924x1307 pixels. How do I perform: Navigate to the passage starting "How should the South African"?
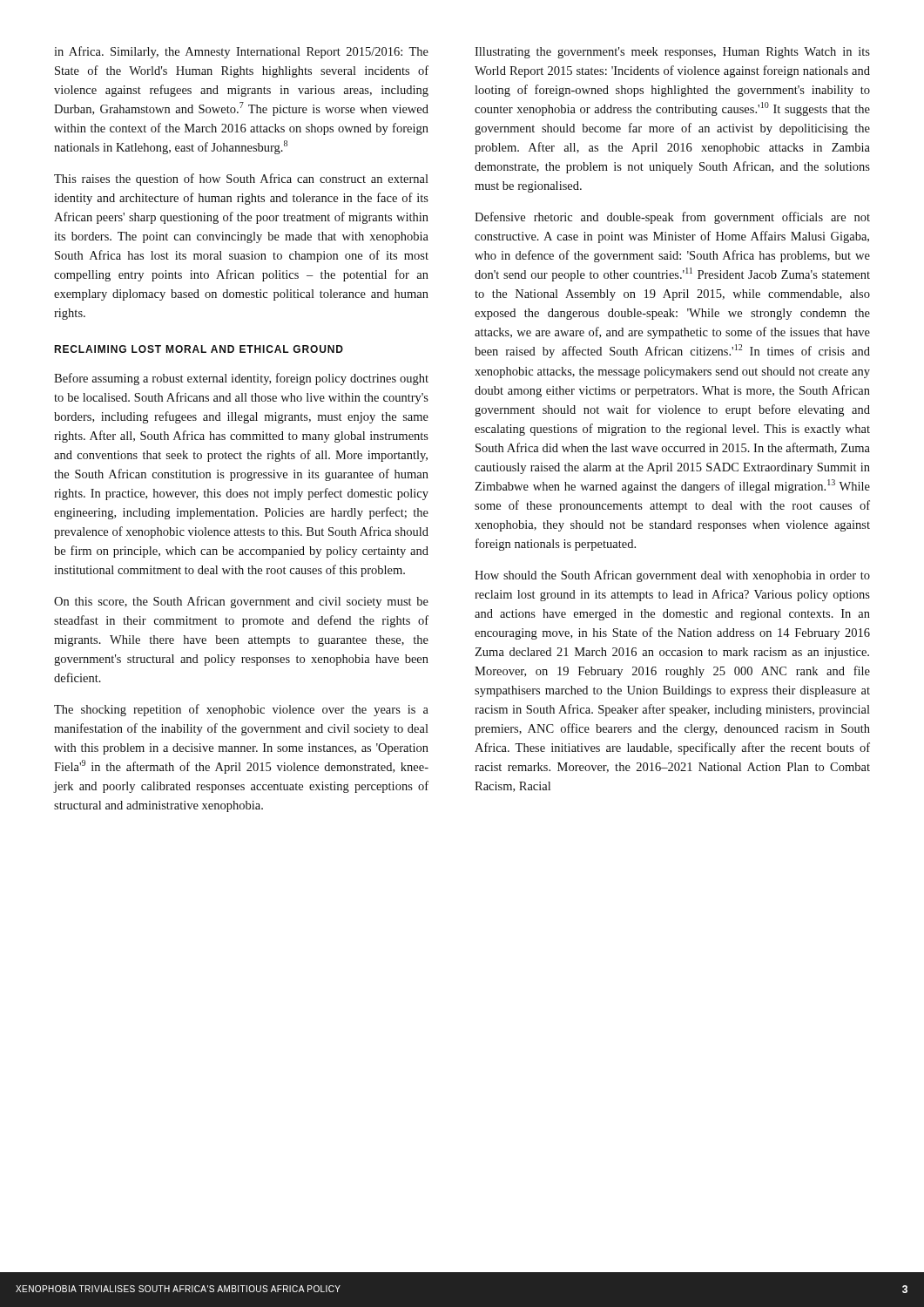tap(672, 680)
